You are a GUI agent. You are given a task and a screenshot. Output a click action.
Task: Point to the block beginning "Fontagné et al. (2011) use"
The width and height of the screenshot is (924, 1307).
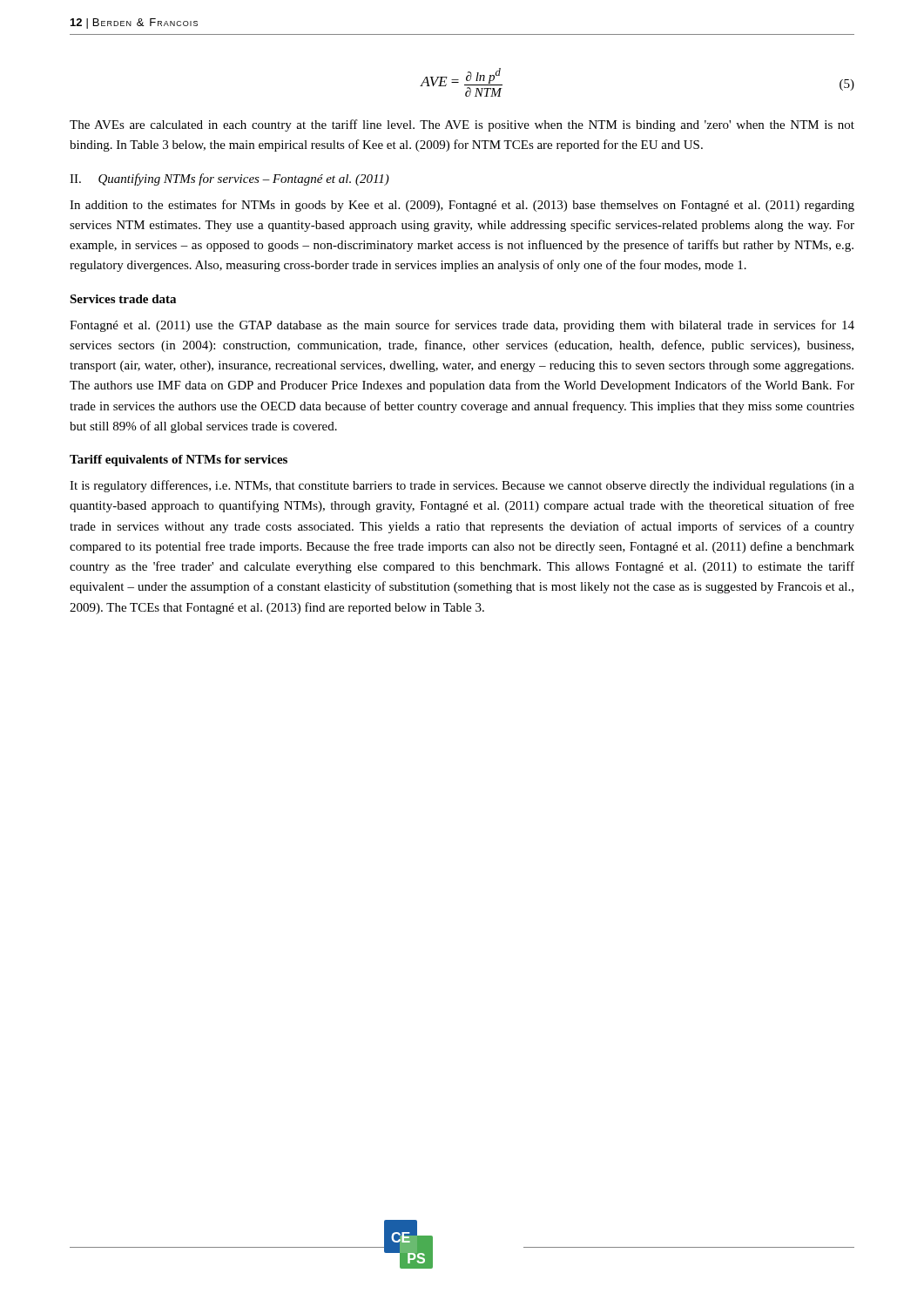click(x=462, y=375)
